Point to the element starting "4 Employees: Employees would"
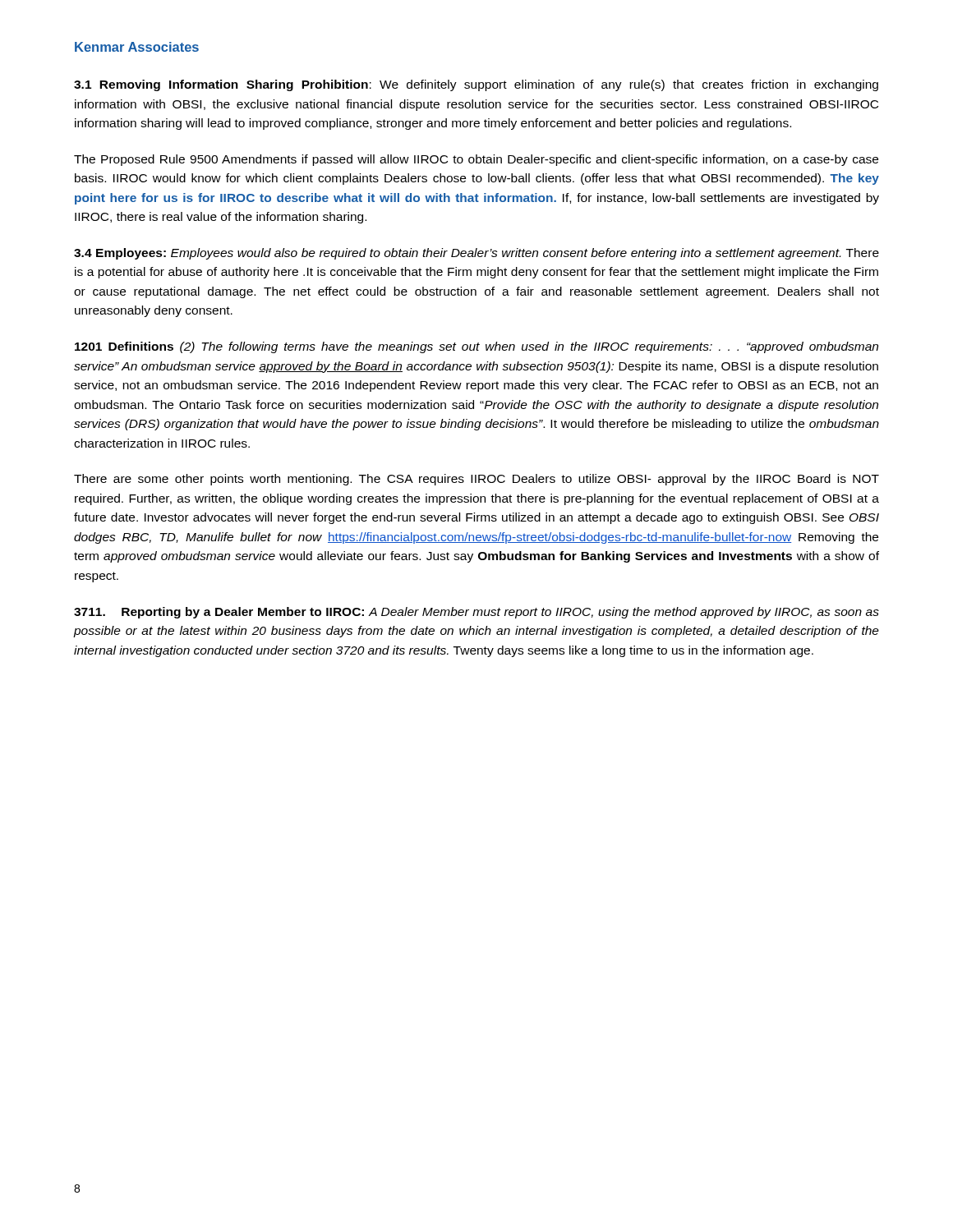 point(476,282)
